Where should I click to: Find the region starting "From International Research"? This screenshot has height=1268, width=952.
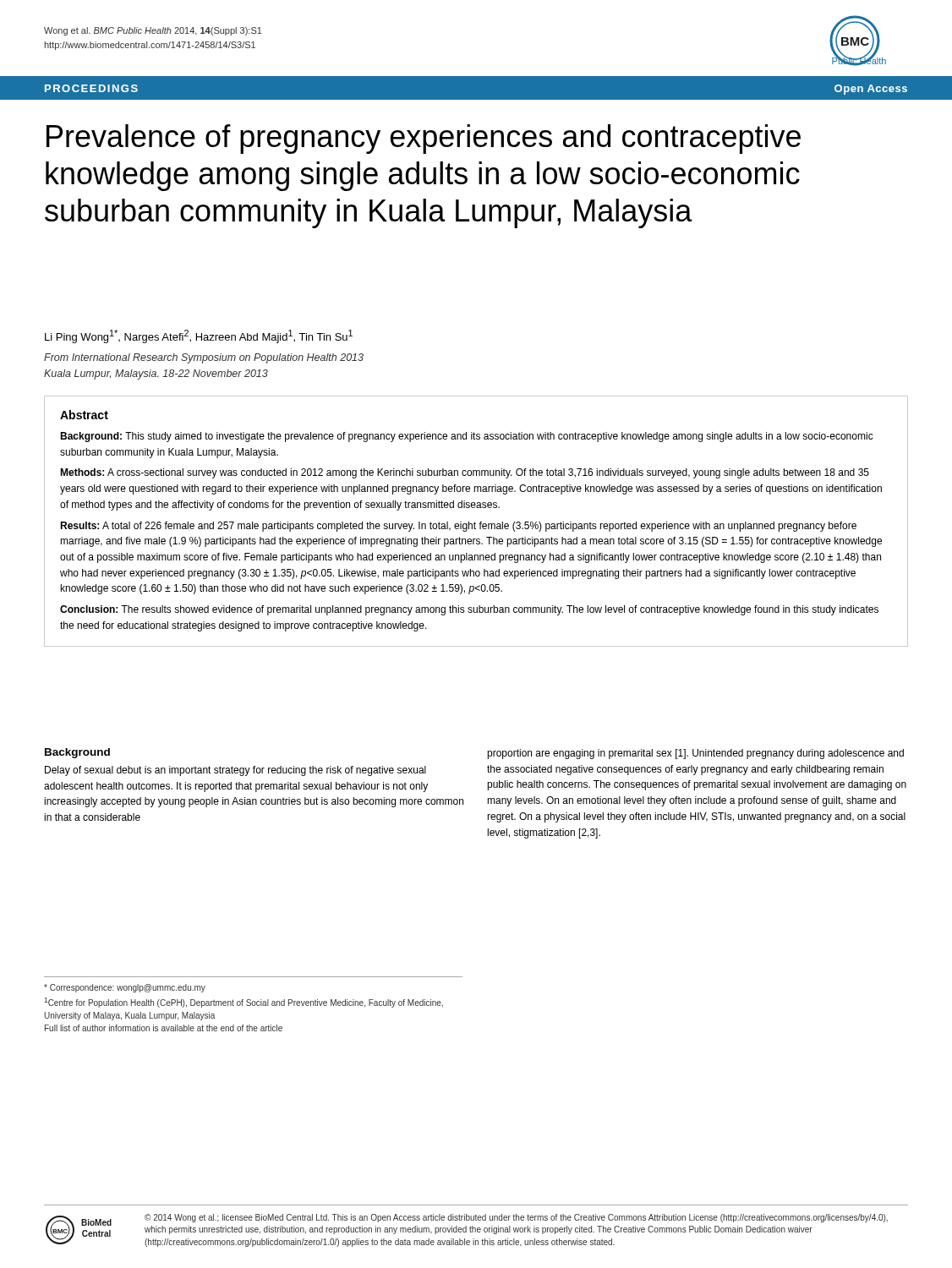point(204,358)
